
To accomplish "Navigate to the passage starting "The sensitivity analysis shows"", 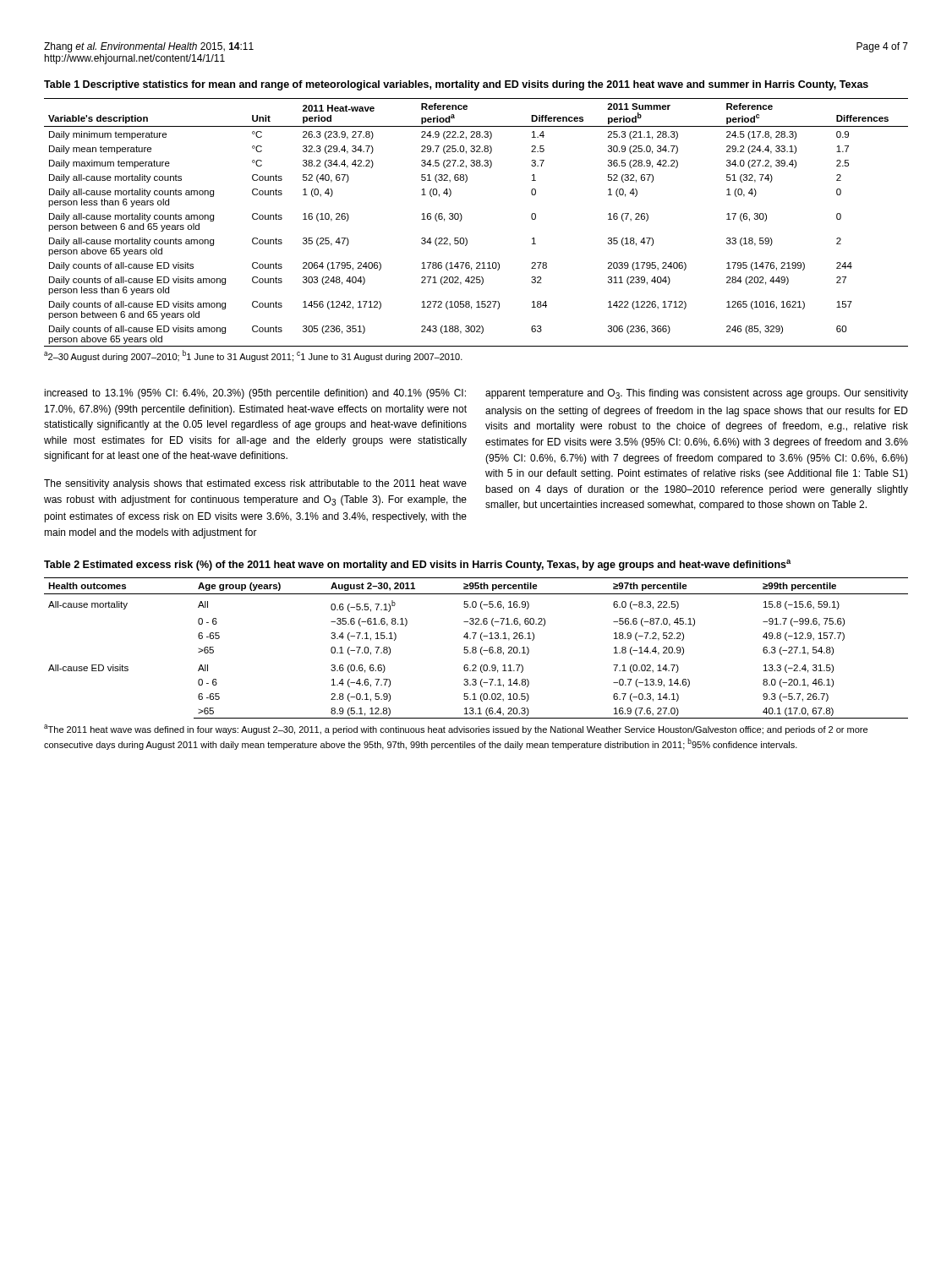I will [x=255, y=508].
